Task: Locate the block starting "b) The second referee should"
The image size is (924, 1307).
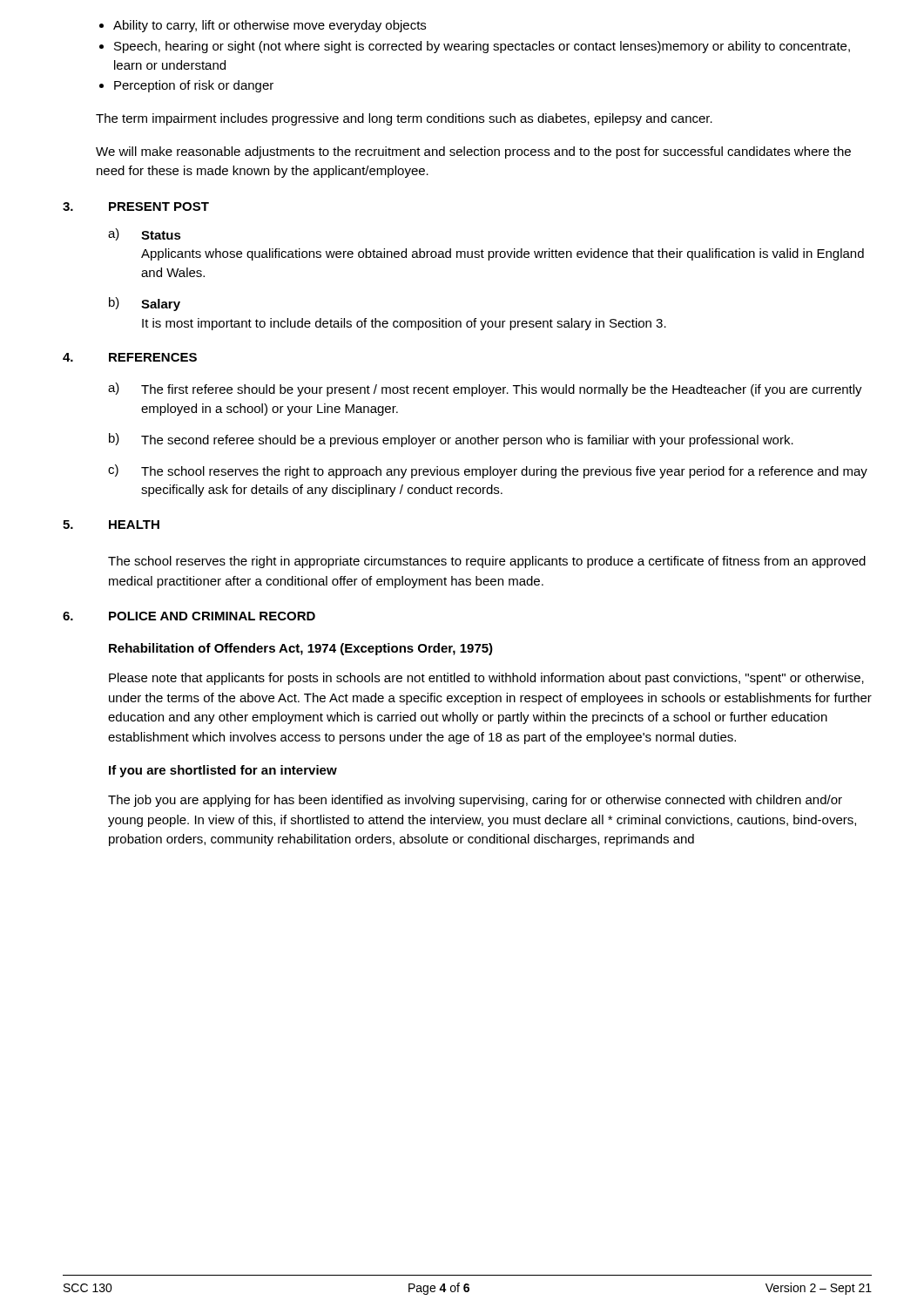Action: tap(490, 440)
